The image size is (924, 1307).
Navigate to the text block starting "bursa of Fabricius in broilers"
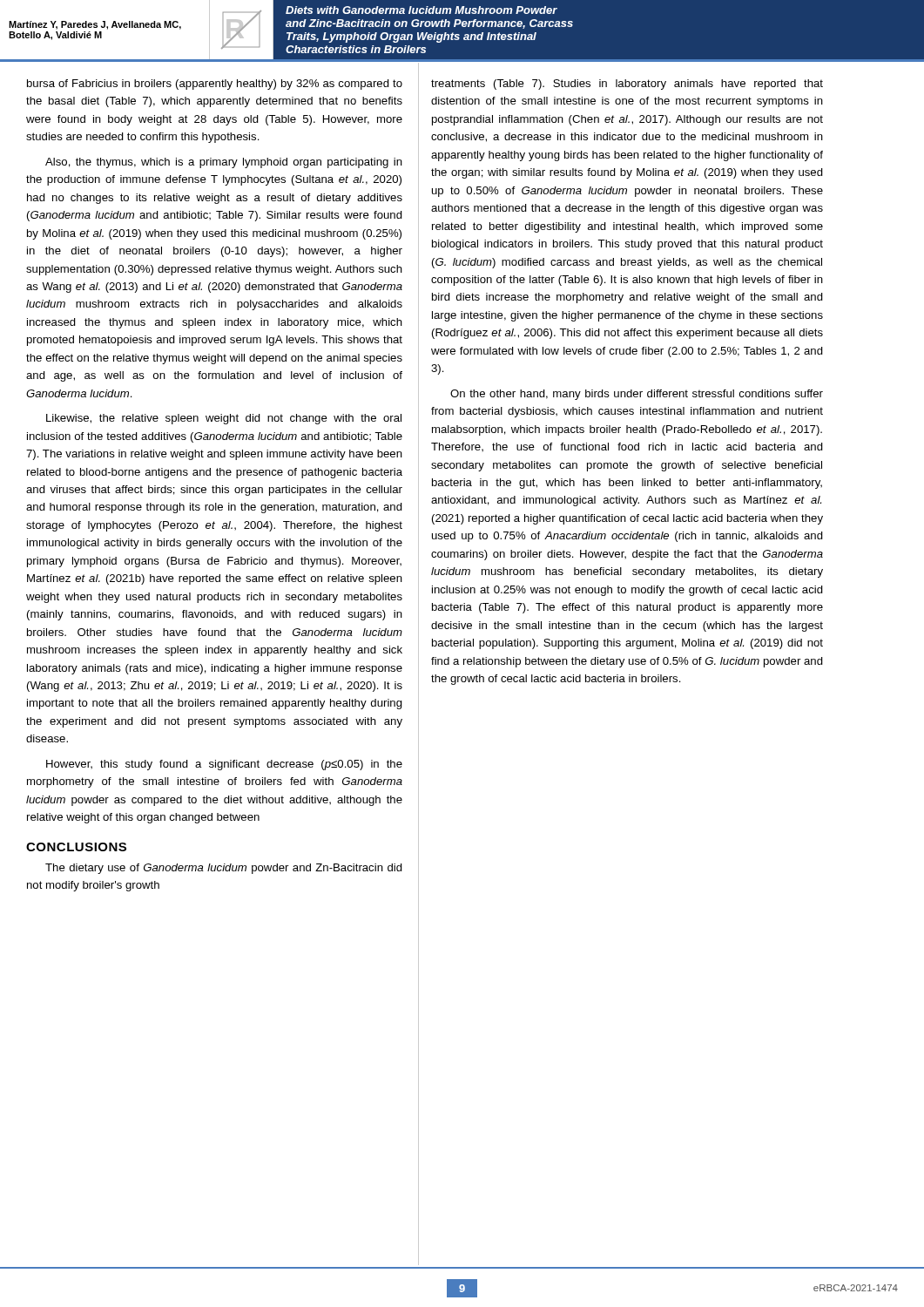click(214, 111)
